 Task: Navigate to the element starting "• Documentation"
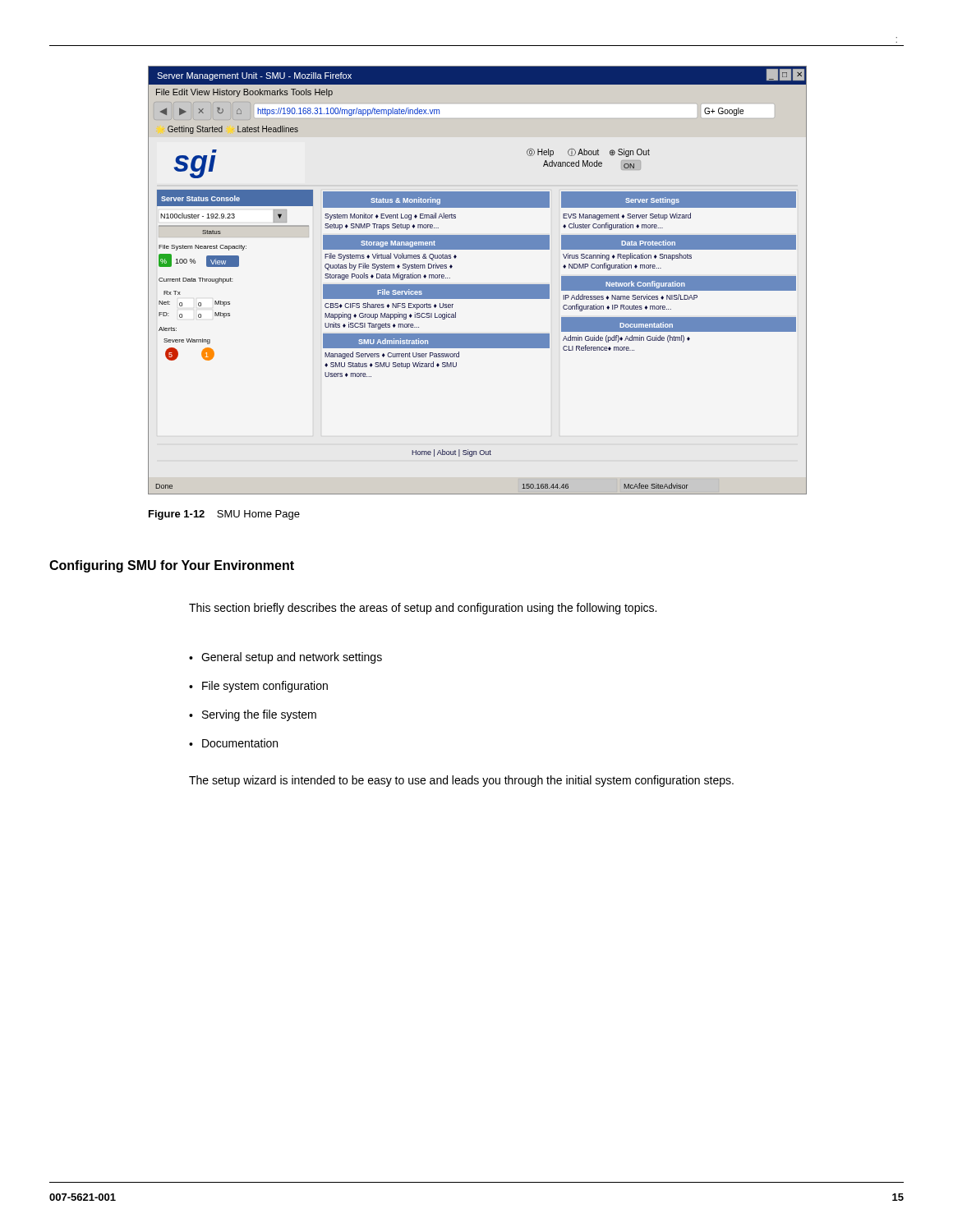pyautogui.click(x=234, y=744)
